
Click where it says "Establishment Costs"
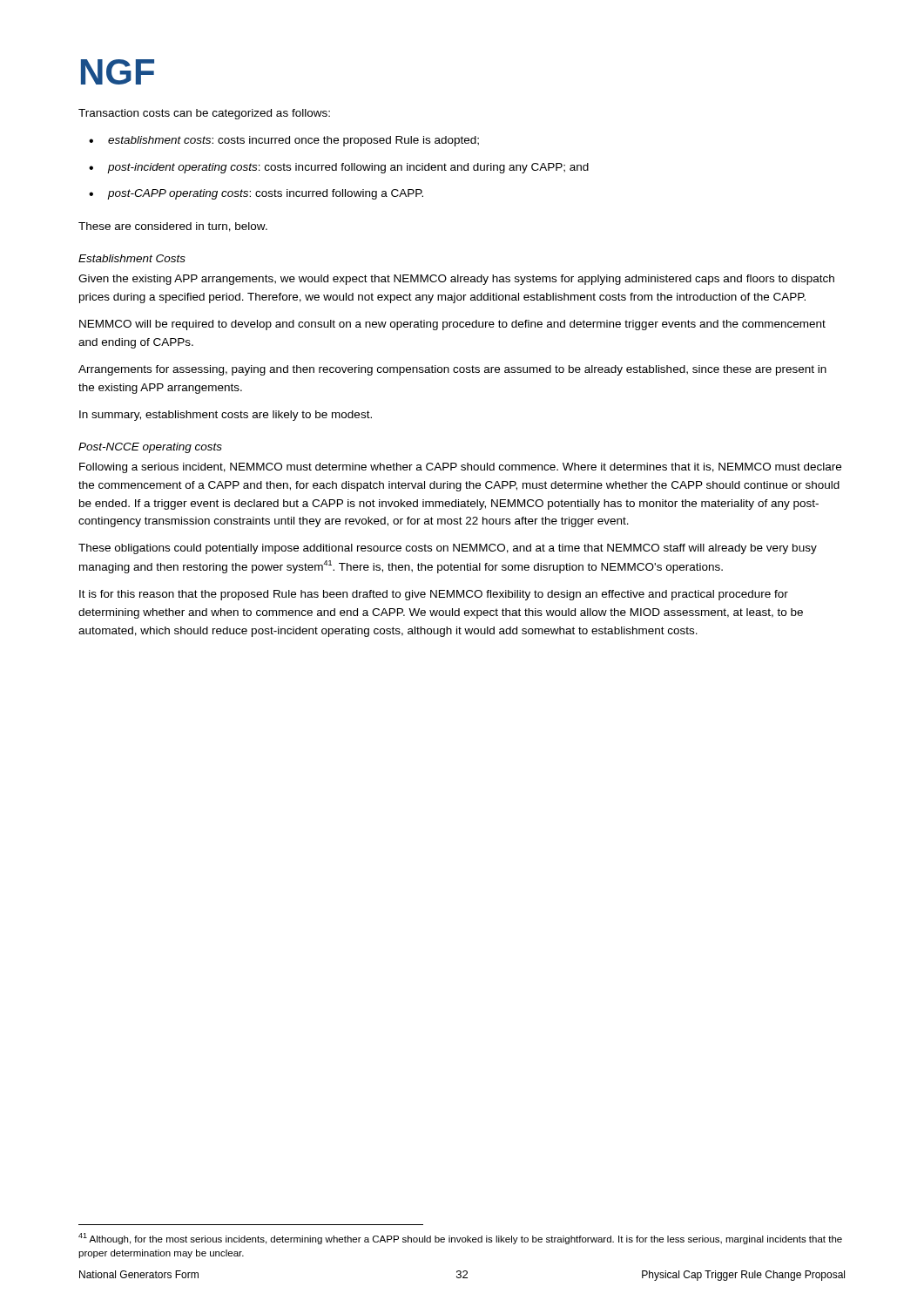pyautogui.click(x=132, y=259)
